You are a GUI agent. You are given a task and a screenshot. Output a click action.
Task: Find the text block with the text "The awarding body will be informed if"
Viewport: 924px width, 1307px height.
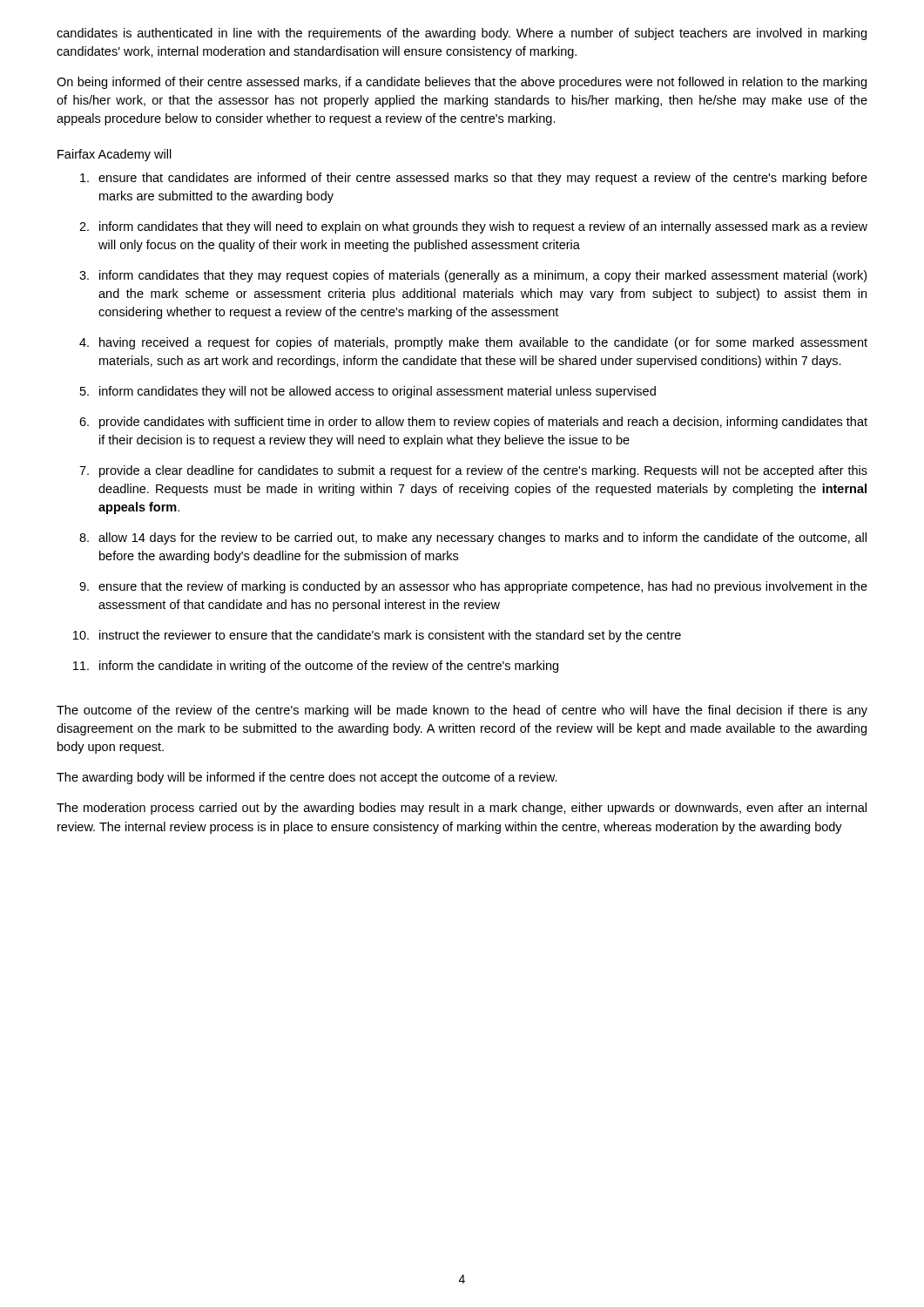click(x=462, y=778)
